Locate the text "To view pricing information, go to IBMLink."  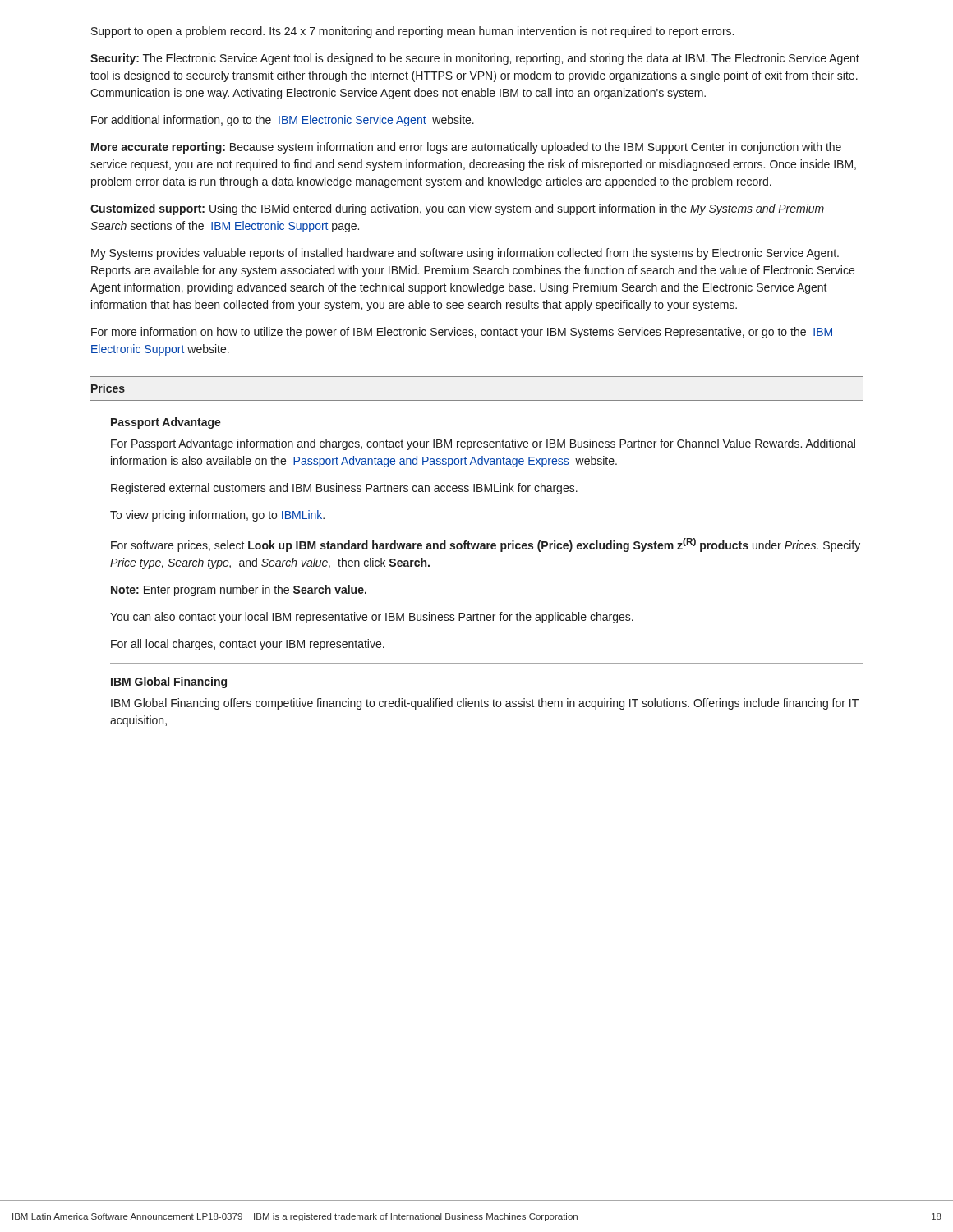(x=218, y=515)
